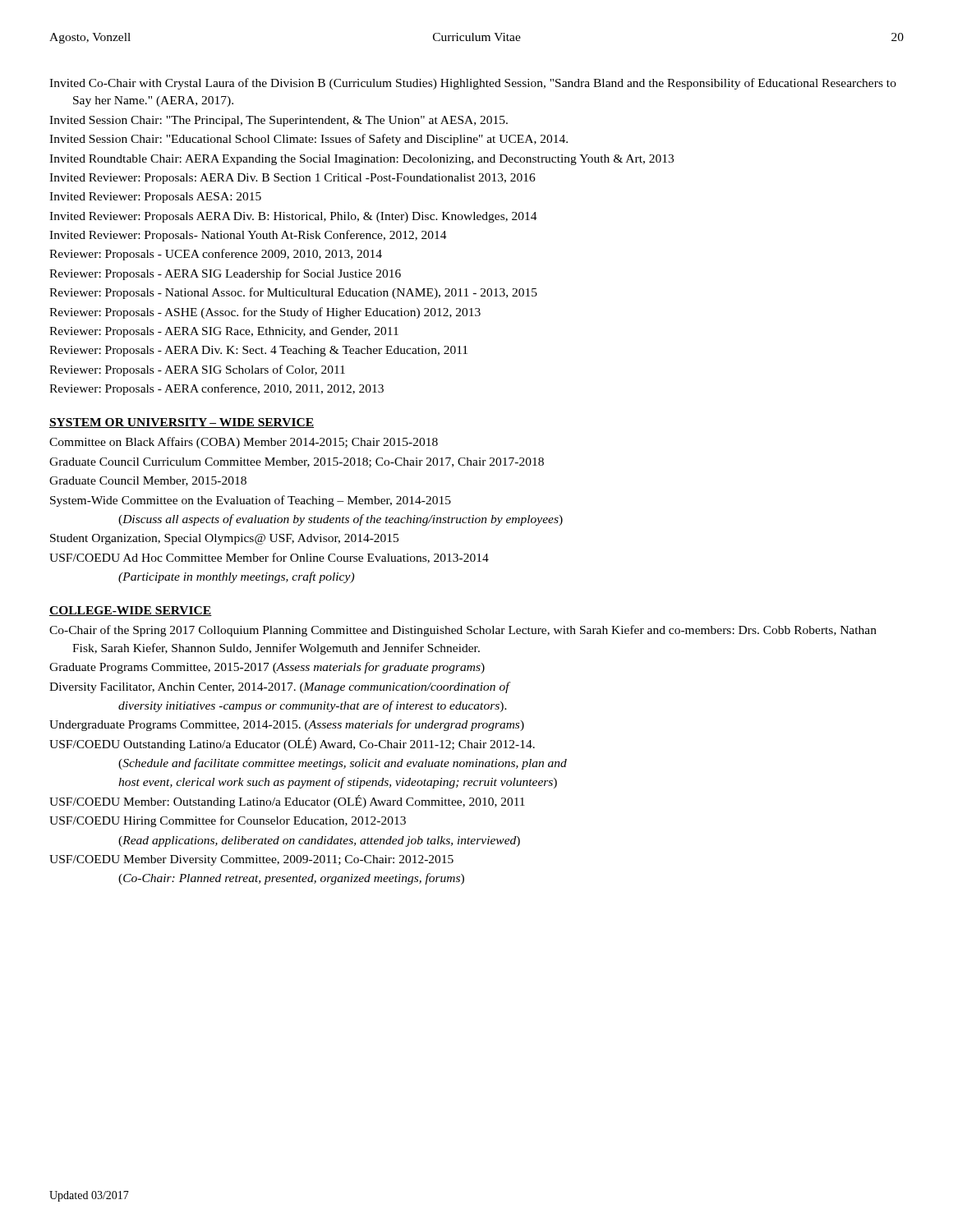The width and height of the screenshot is (953, 1232).
Task: Select the list item that reads "Reviewer: Proposals - AERA SIG Leadership"
Action: 225,273
